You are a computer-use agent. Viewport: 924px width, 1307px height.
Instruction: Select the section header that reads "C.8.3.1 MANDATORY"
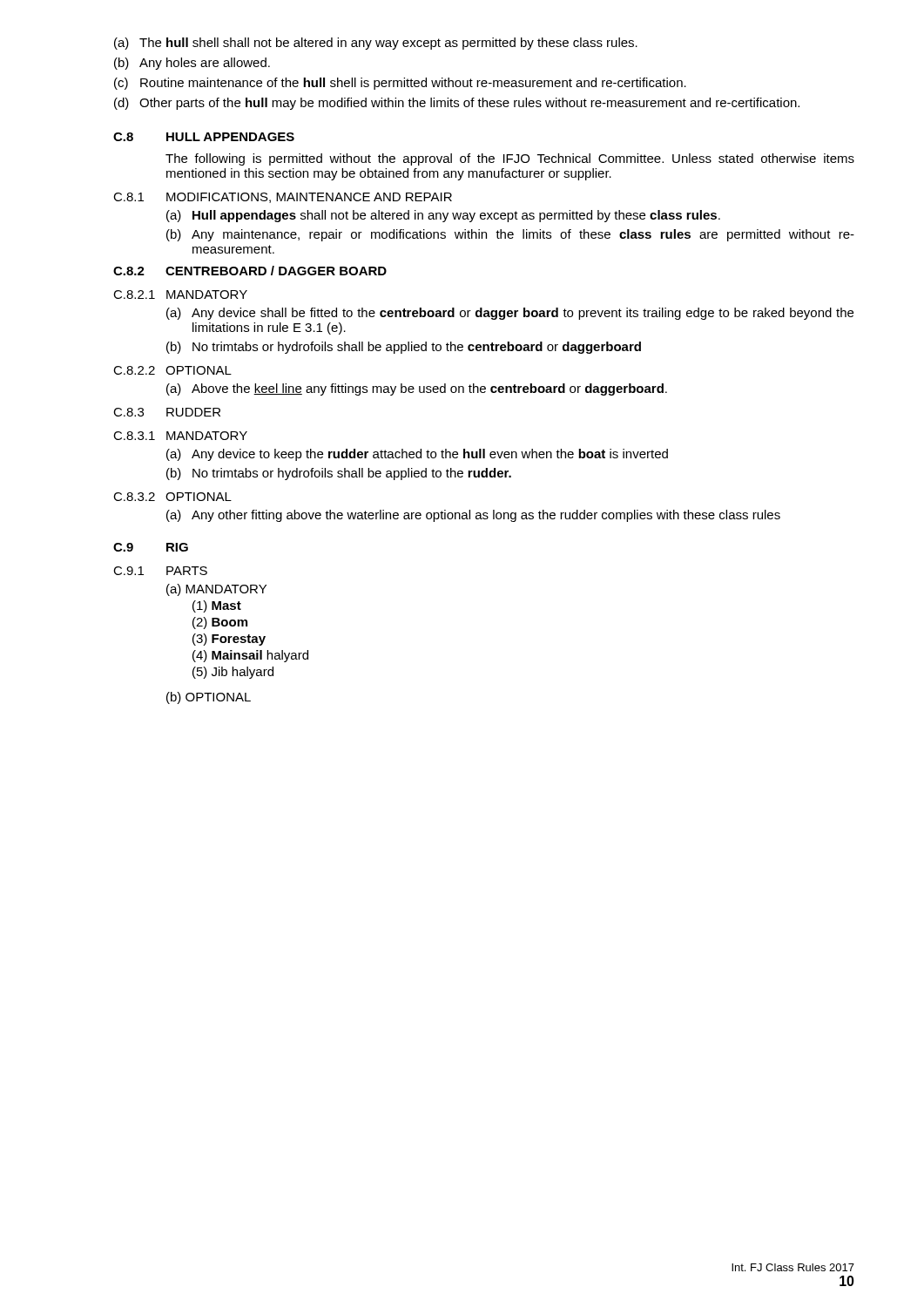180,435
